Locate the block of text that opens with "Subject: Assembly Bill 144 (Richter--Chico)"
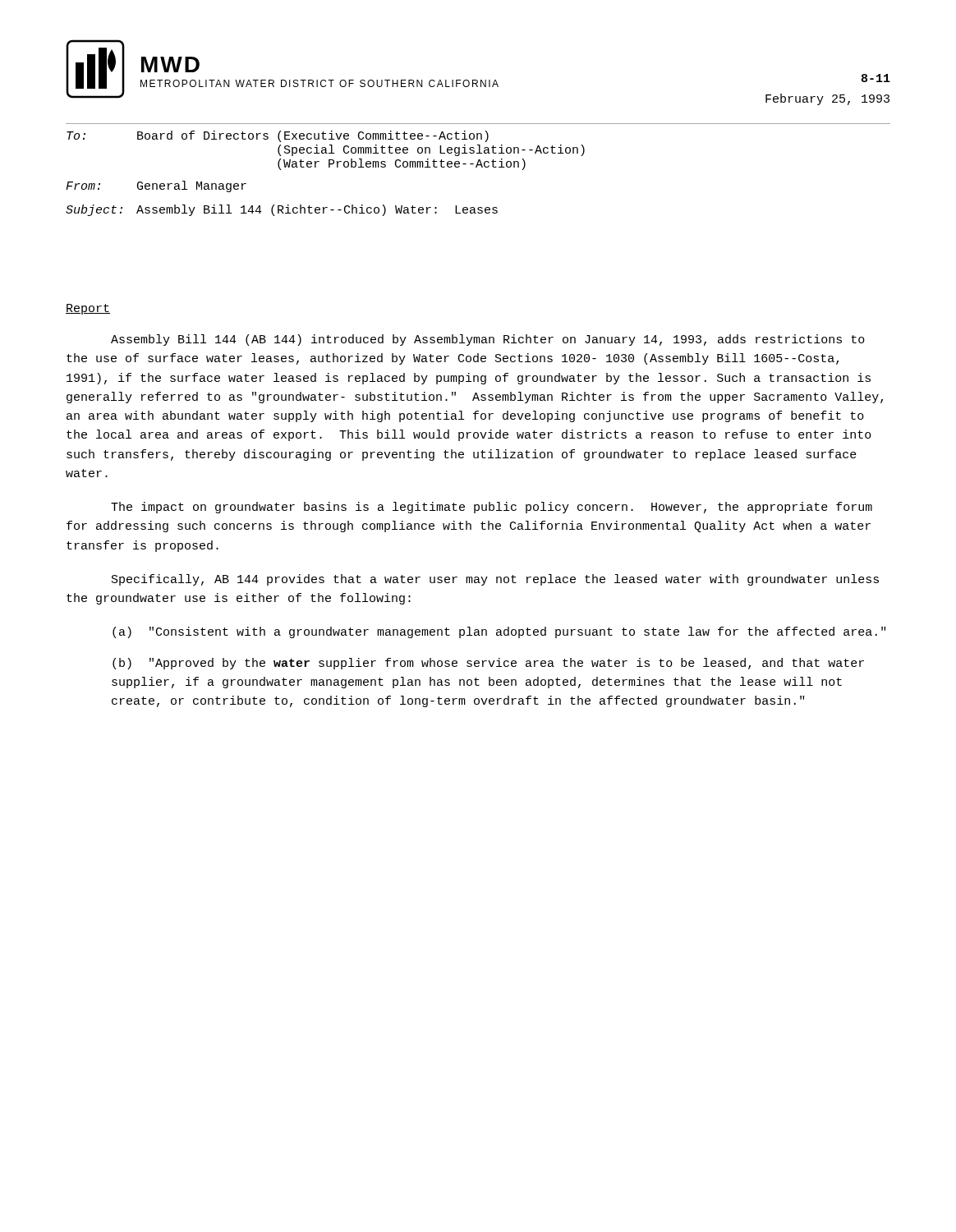Viewport: 956px width, 1232px height. pos(282,211)
